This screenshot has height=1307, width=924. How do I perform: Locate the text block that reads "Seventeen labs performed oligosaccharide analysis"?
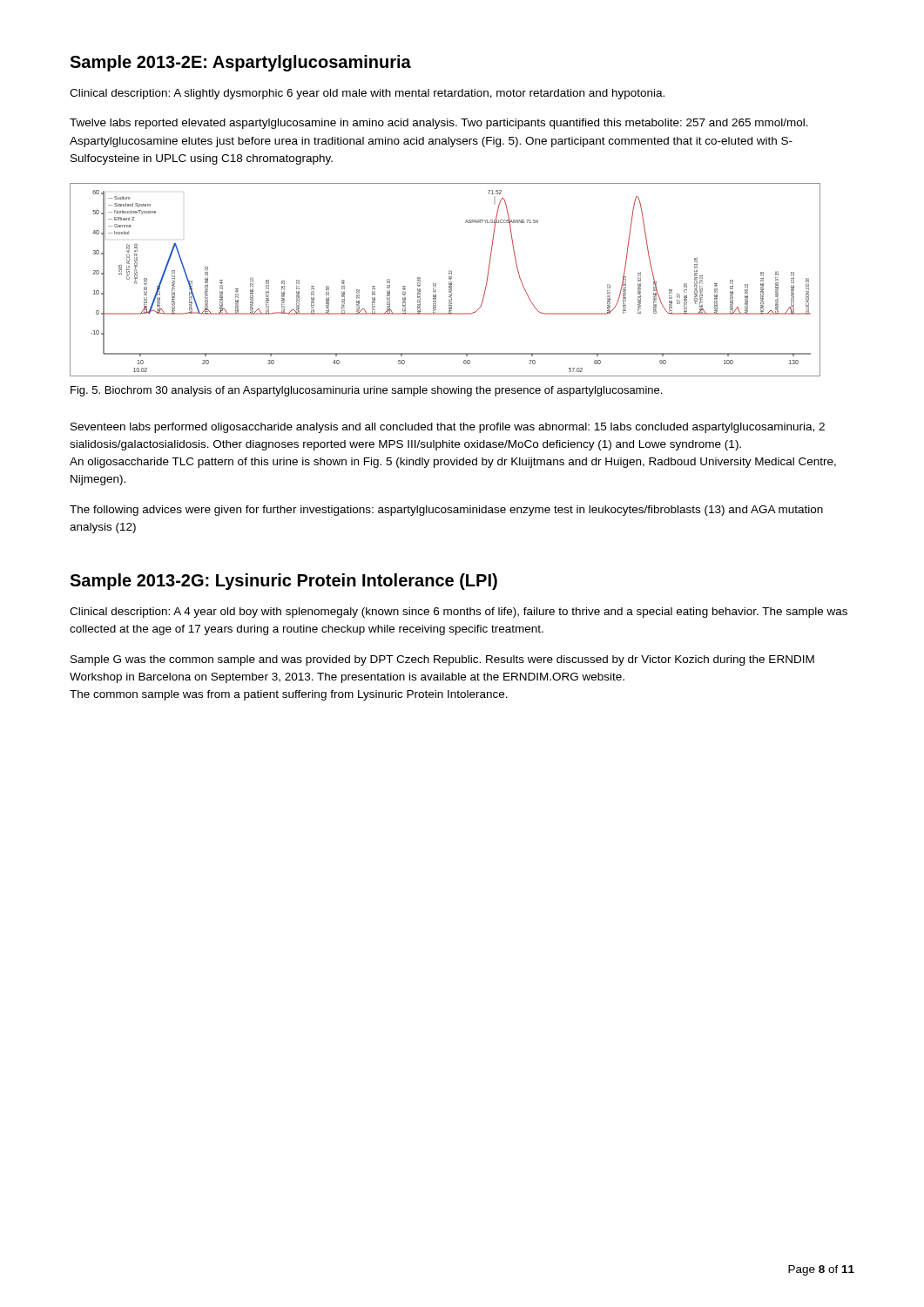coord(453,453)
